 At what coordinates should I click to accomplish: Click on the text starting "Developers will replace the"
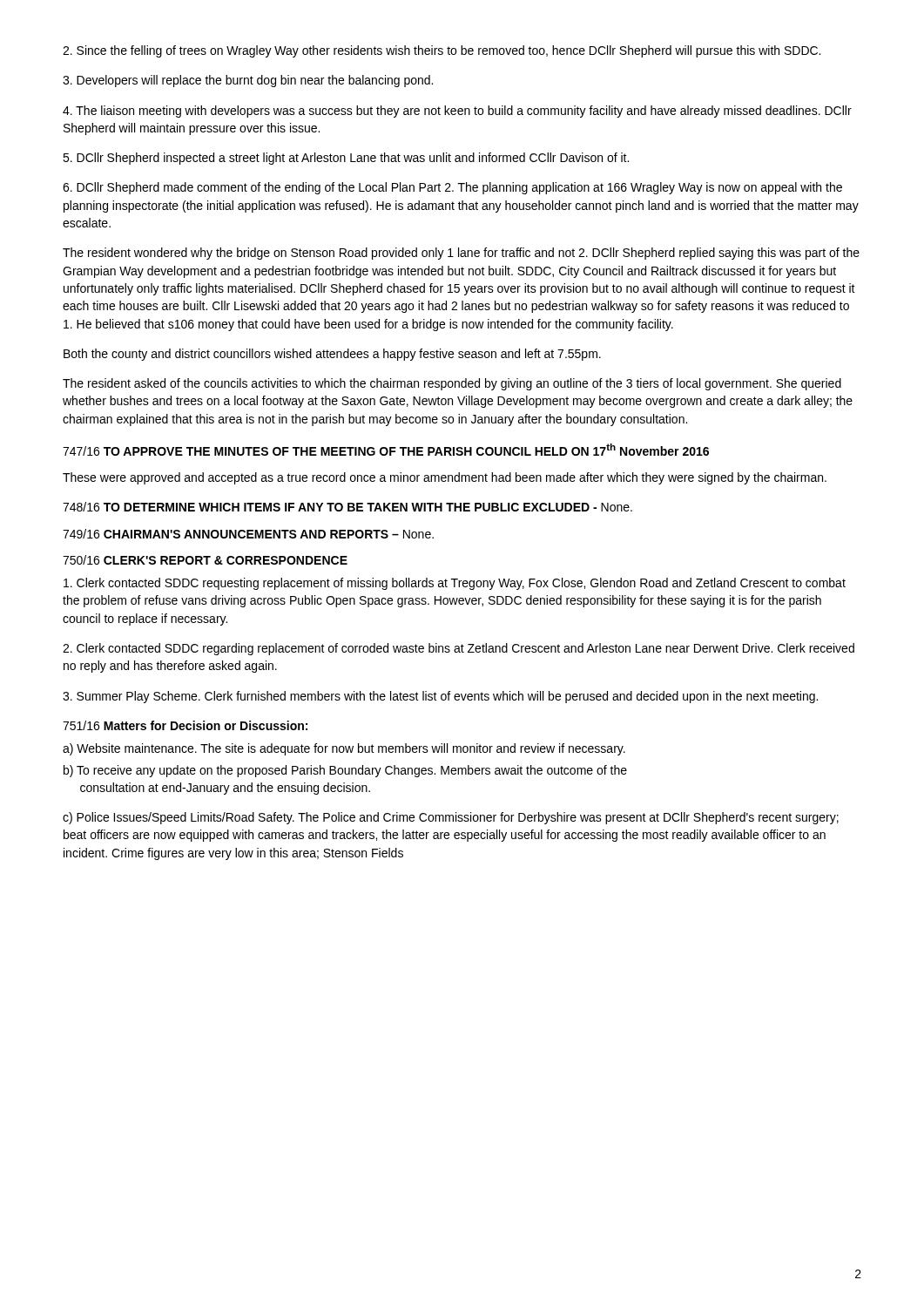click(248, 80)
